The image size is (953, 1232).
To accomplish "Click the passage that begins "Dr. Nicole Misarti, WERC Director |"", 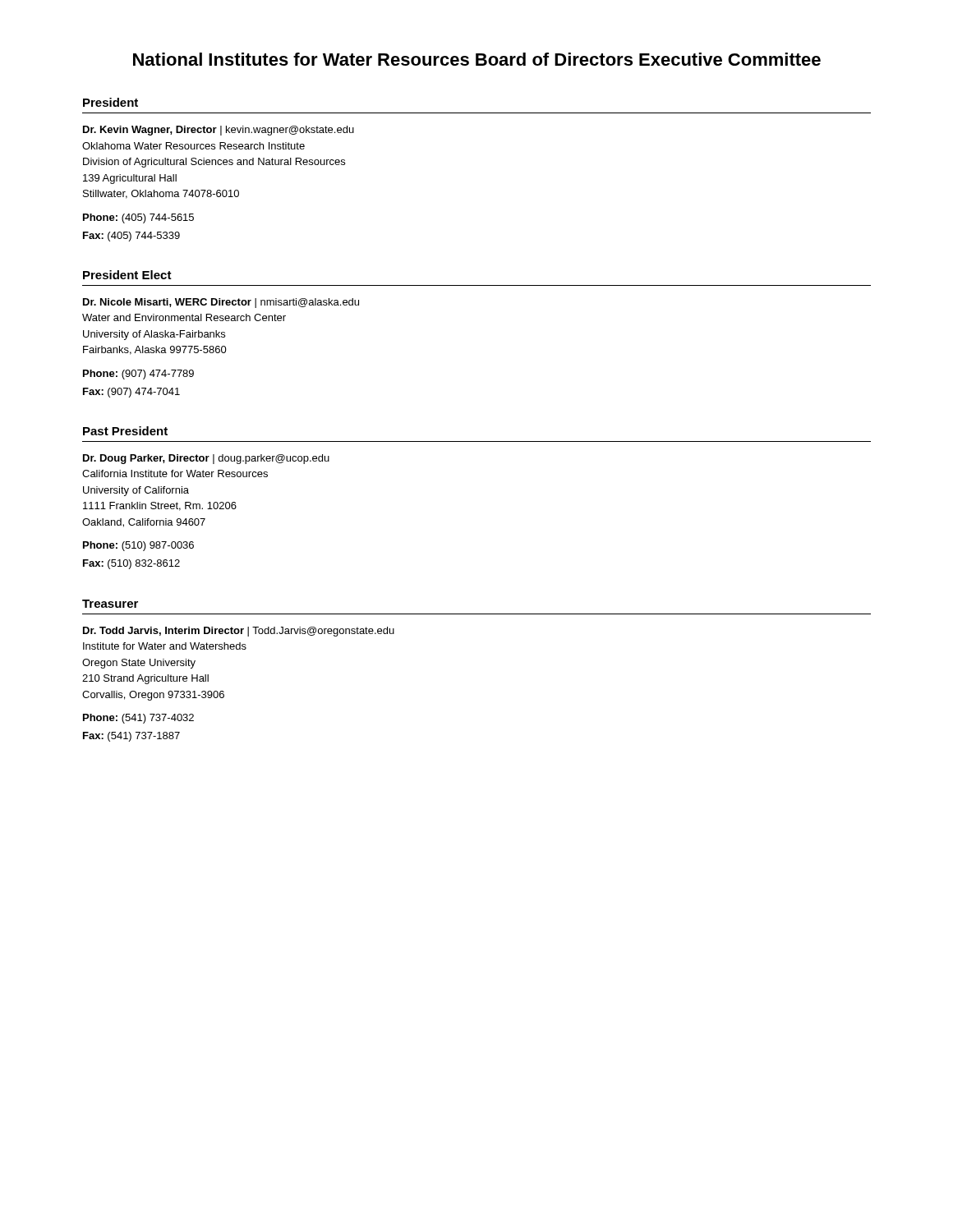I will coord(221,326).
